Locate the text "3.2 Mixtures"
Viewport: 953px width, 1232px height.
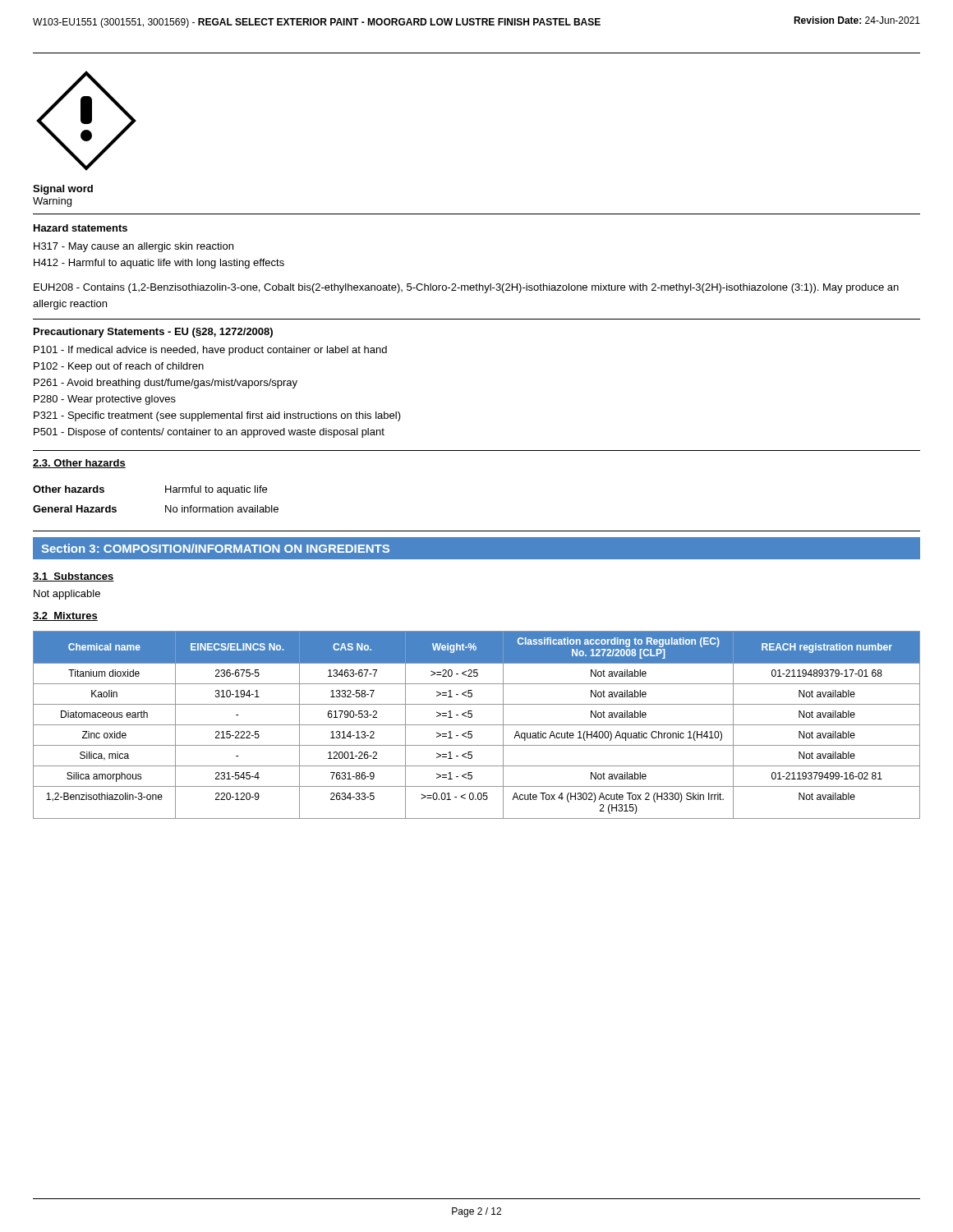click(65, 616)
